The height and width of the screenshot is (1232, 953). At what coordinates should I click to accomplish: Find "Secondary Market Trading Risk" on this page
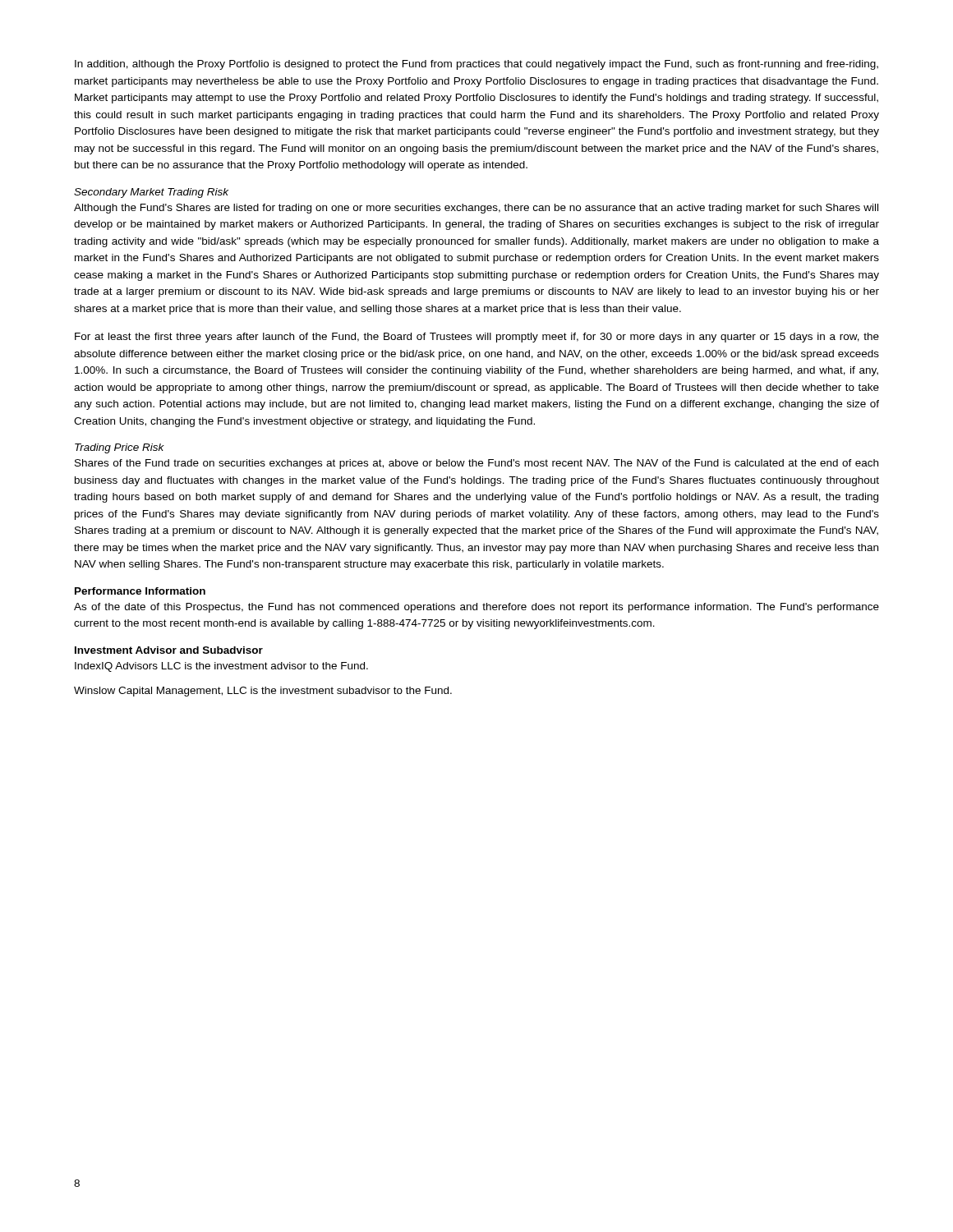151,193
